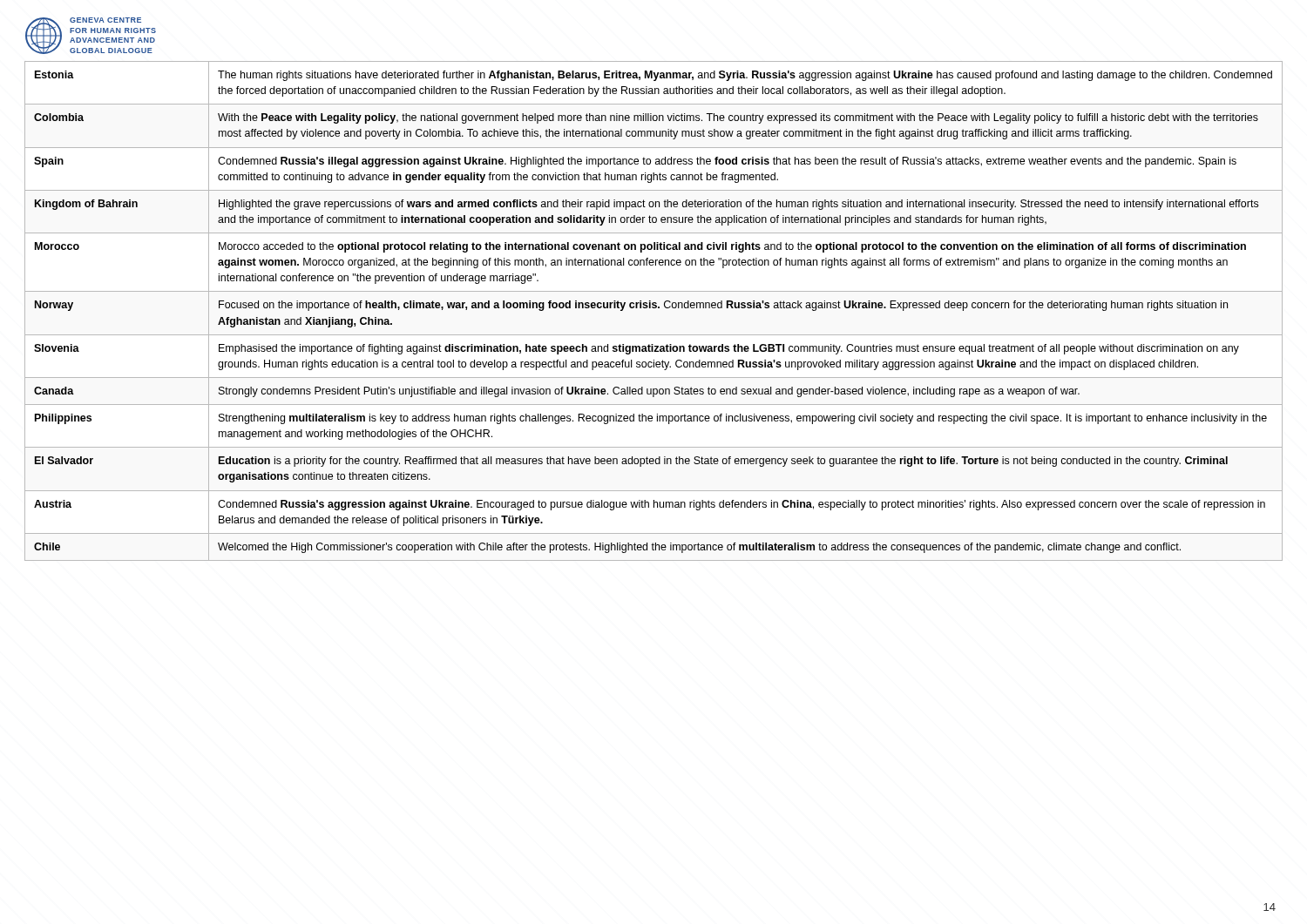Select the table that reads "Highlighted the grave"

(654, 311)
